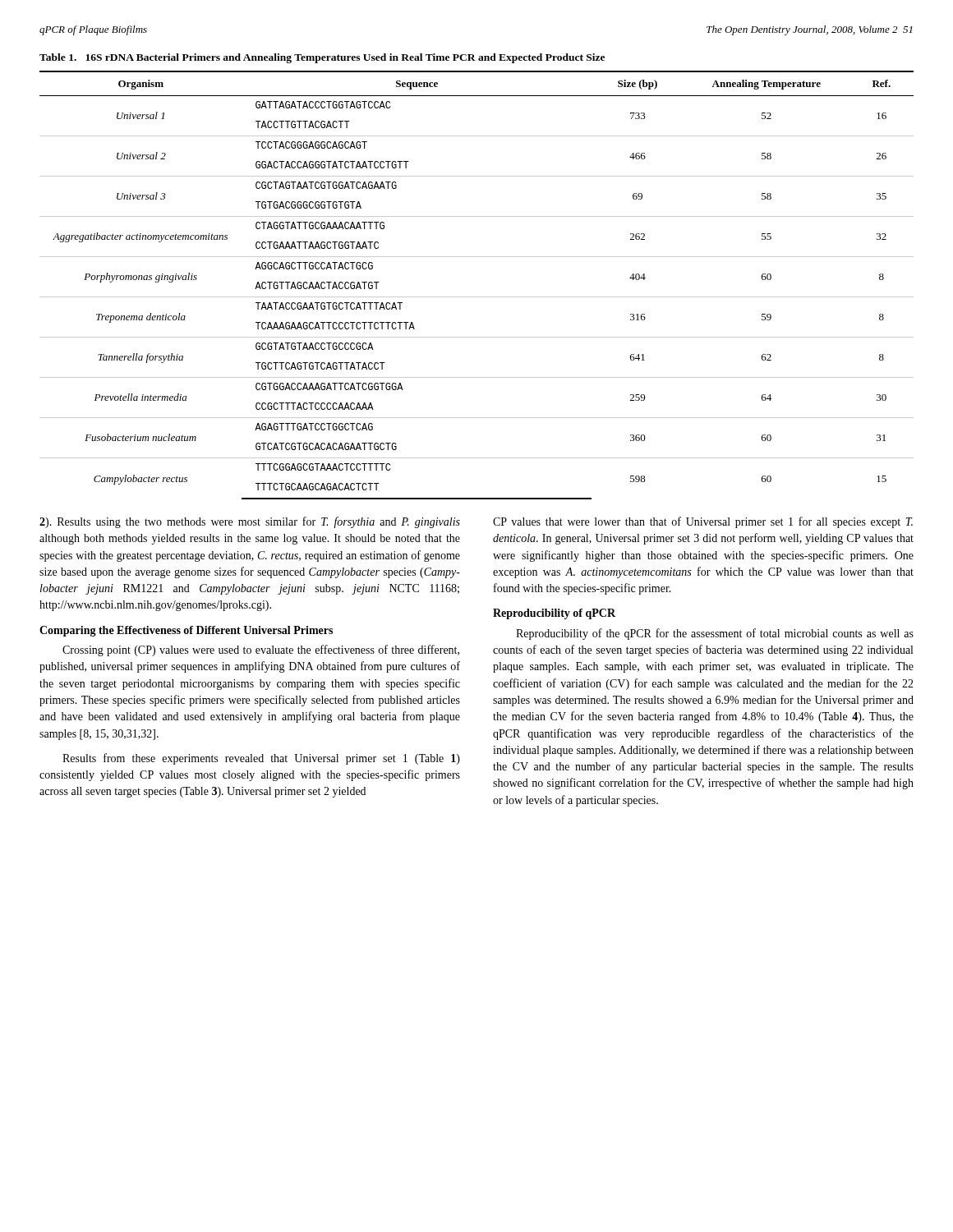Click on the table containing "Universal 1"
Image resolution: width=953 pixels, height=1232 pixels.
(x=476, y=285)
